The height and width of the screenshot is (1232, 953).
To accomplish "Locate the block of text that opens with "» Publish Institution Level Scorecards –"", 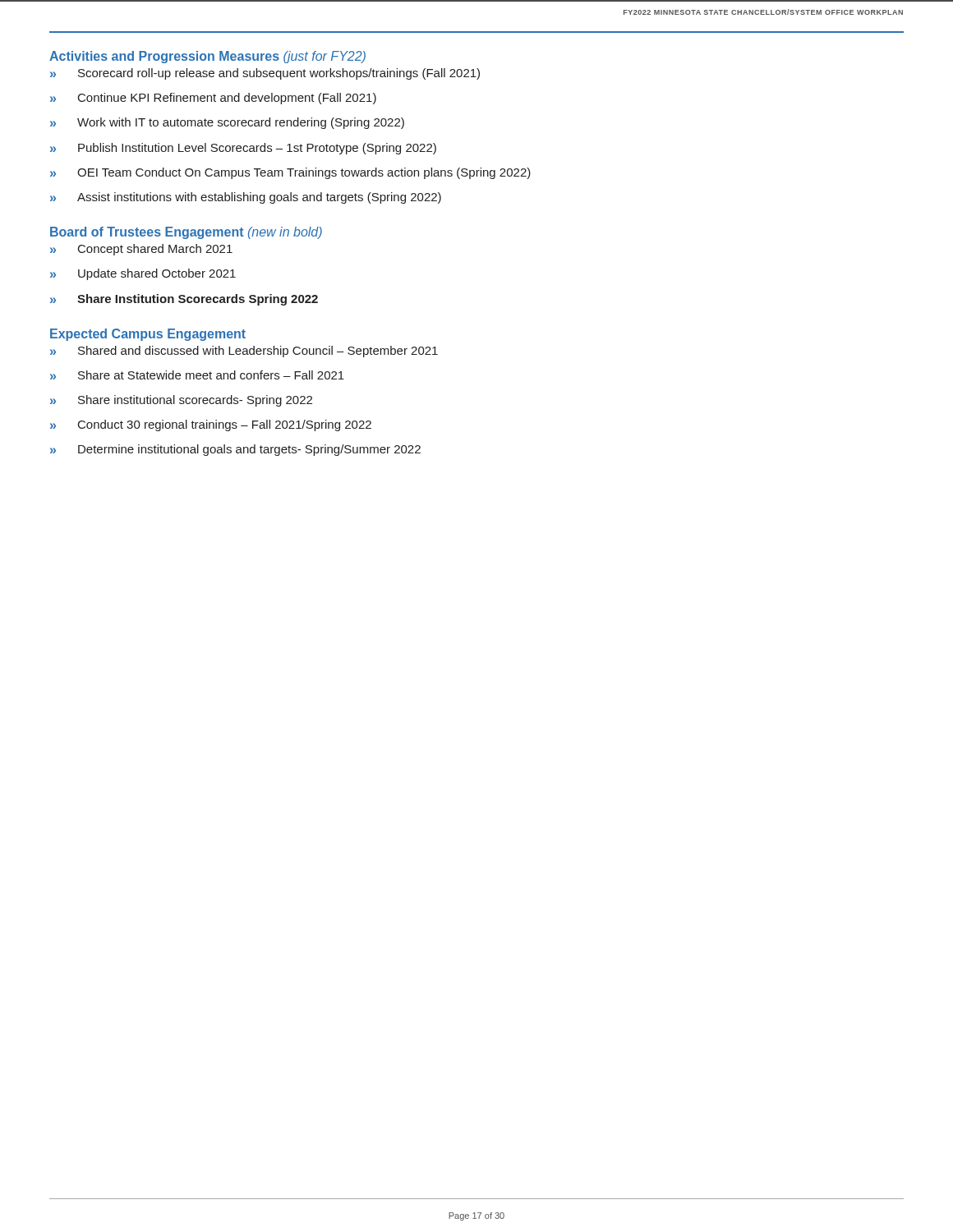I will 243,149.
